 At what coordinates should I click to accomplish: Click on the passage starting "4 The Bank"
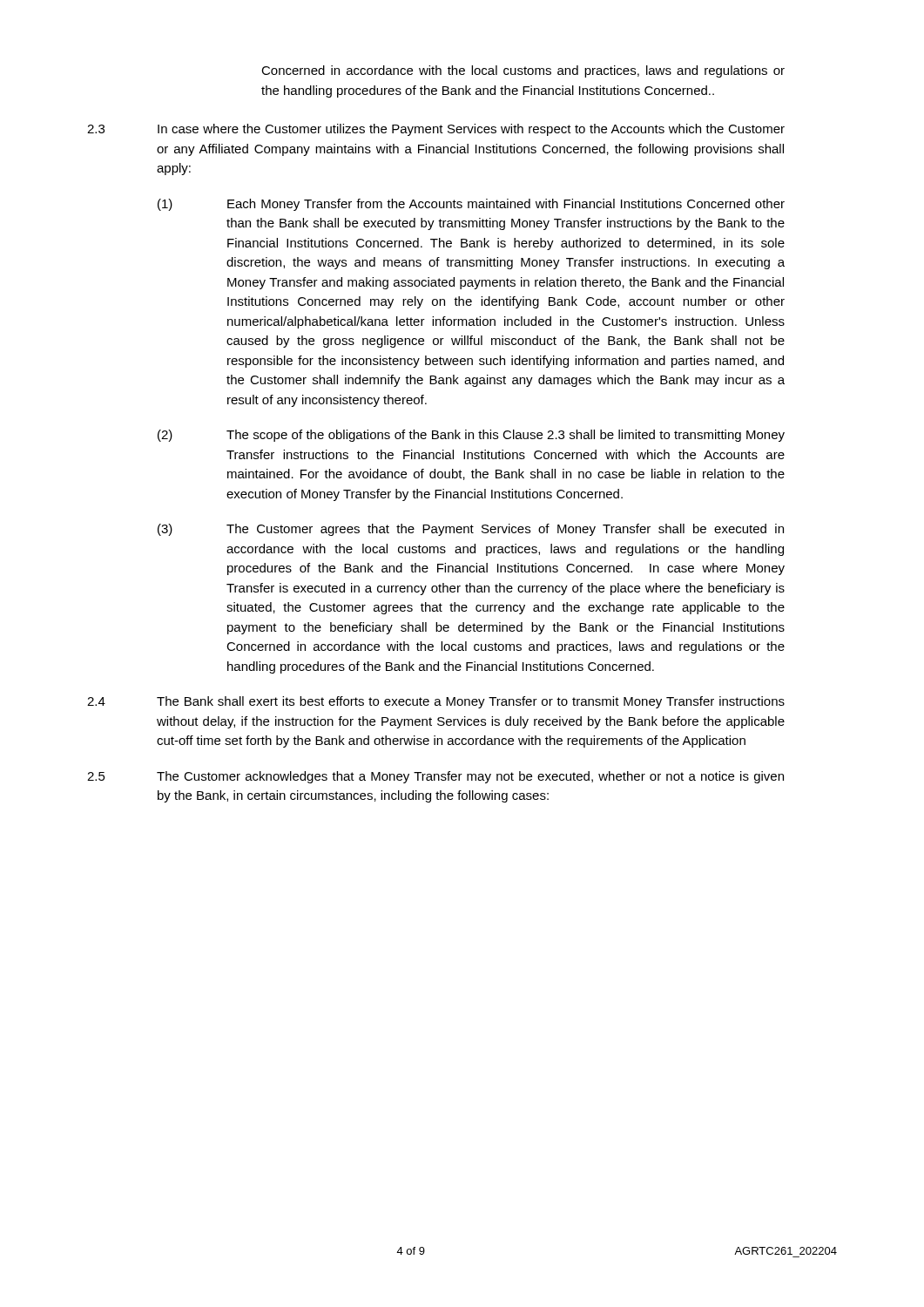[x=436, y=721]
